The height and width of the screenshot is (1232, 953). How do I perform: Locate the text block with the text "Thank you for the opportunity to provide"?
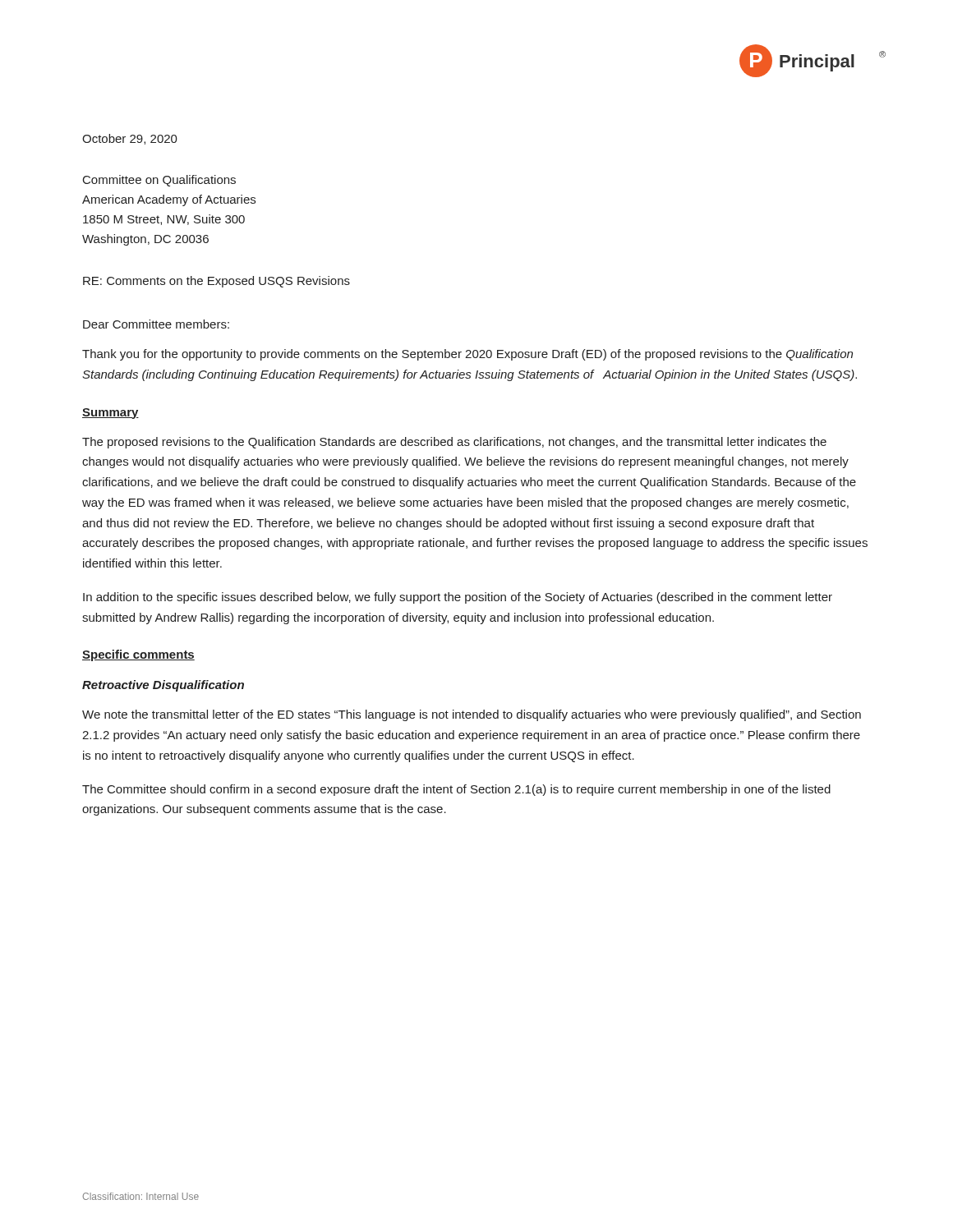click(470, 364)
